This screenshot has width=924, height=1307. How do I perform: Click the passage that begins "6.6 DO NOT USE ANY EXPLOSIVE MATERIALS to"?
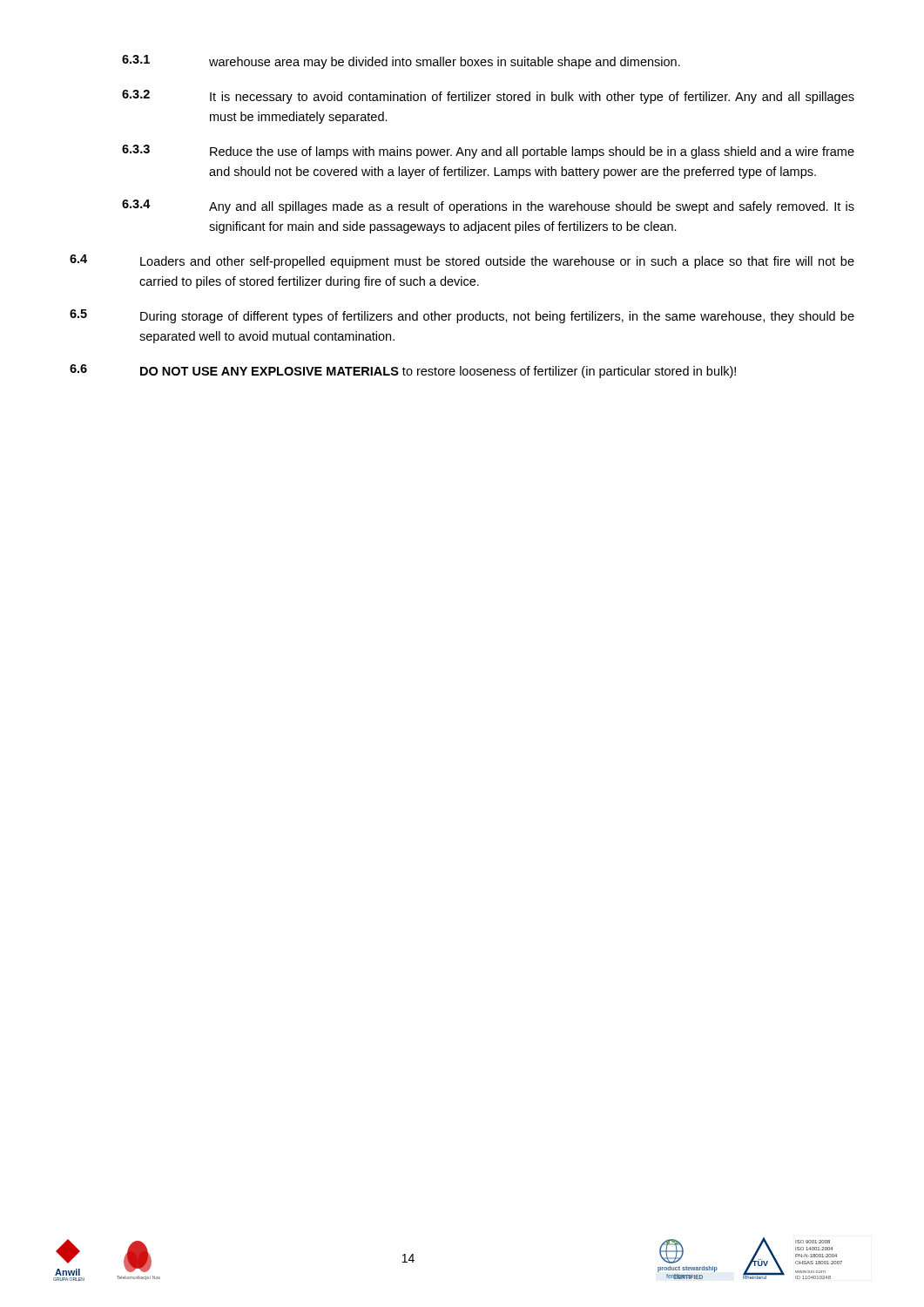(x=462, y=372)
